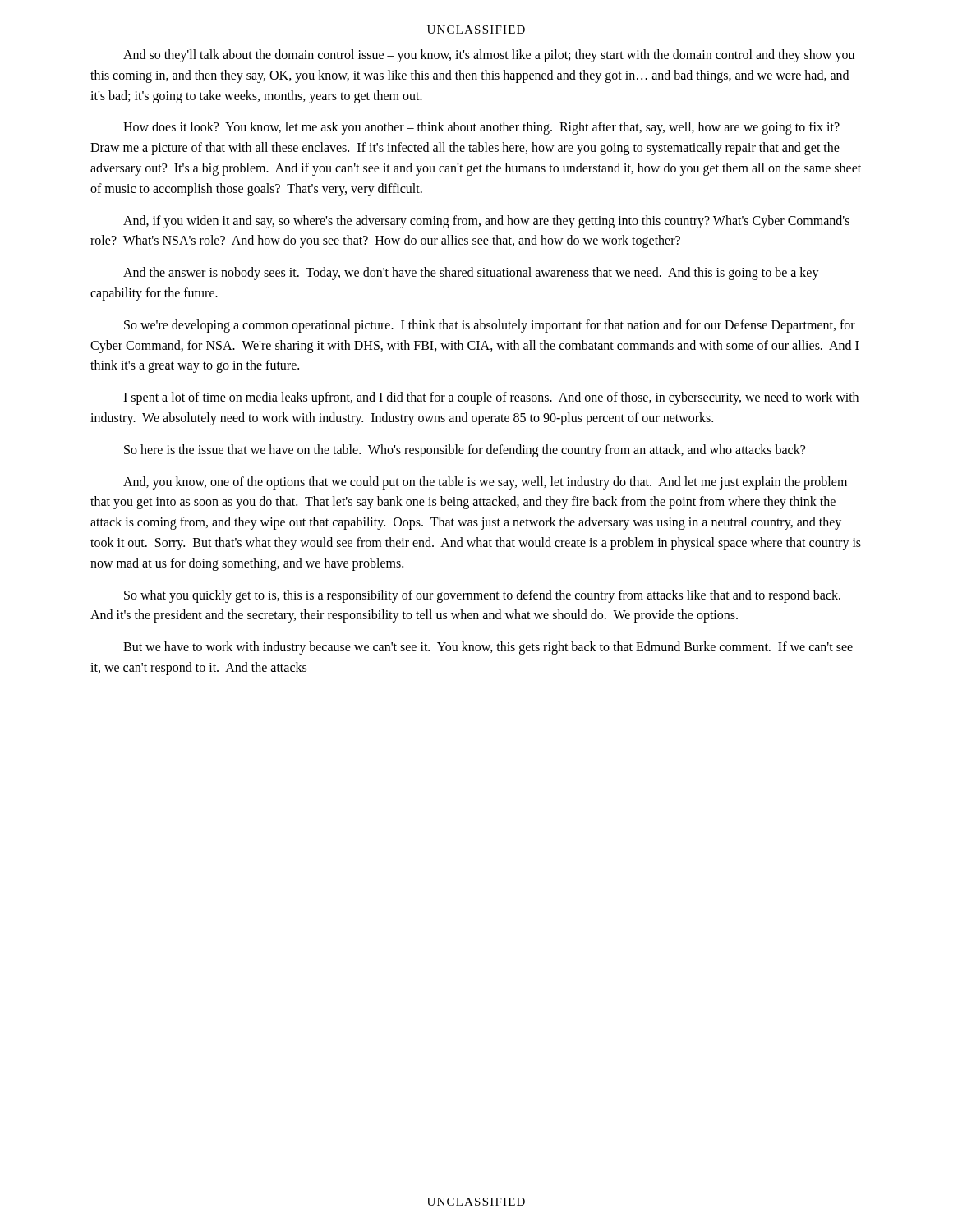Find the text block that reads "How does it look? You know,"
The image size is (953, 1232).
click(476, 158)
